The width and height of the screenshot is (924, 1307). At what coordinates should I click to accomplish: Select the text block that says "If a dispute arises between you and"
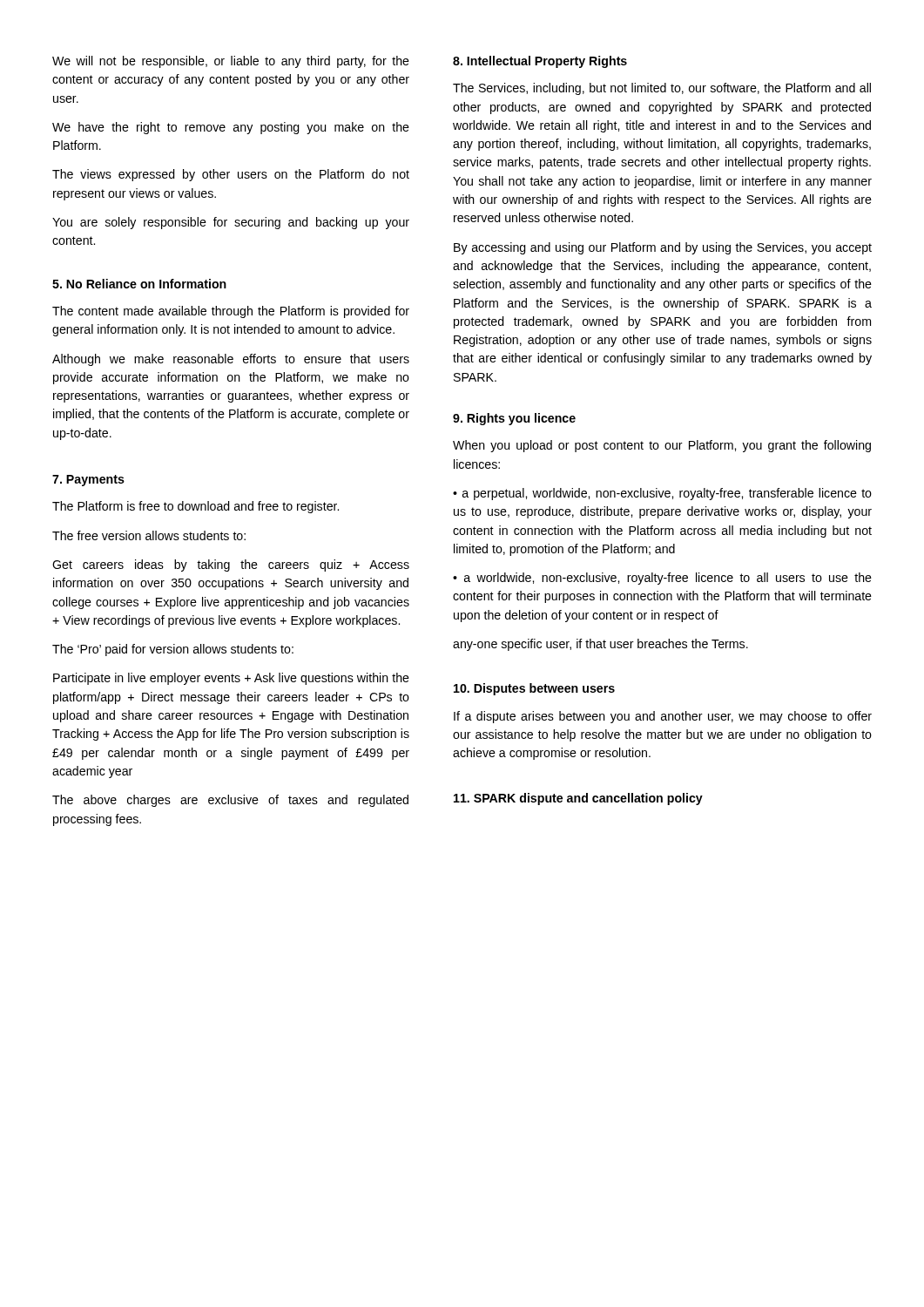coord(662,734)
